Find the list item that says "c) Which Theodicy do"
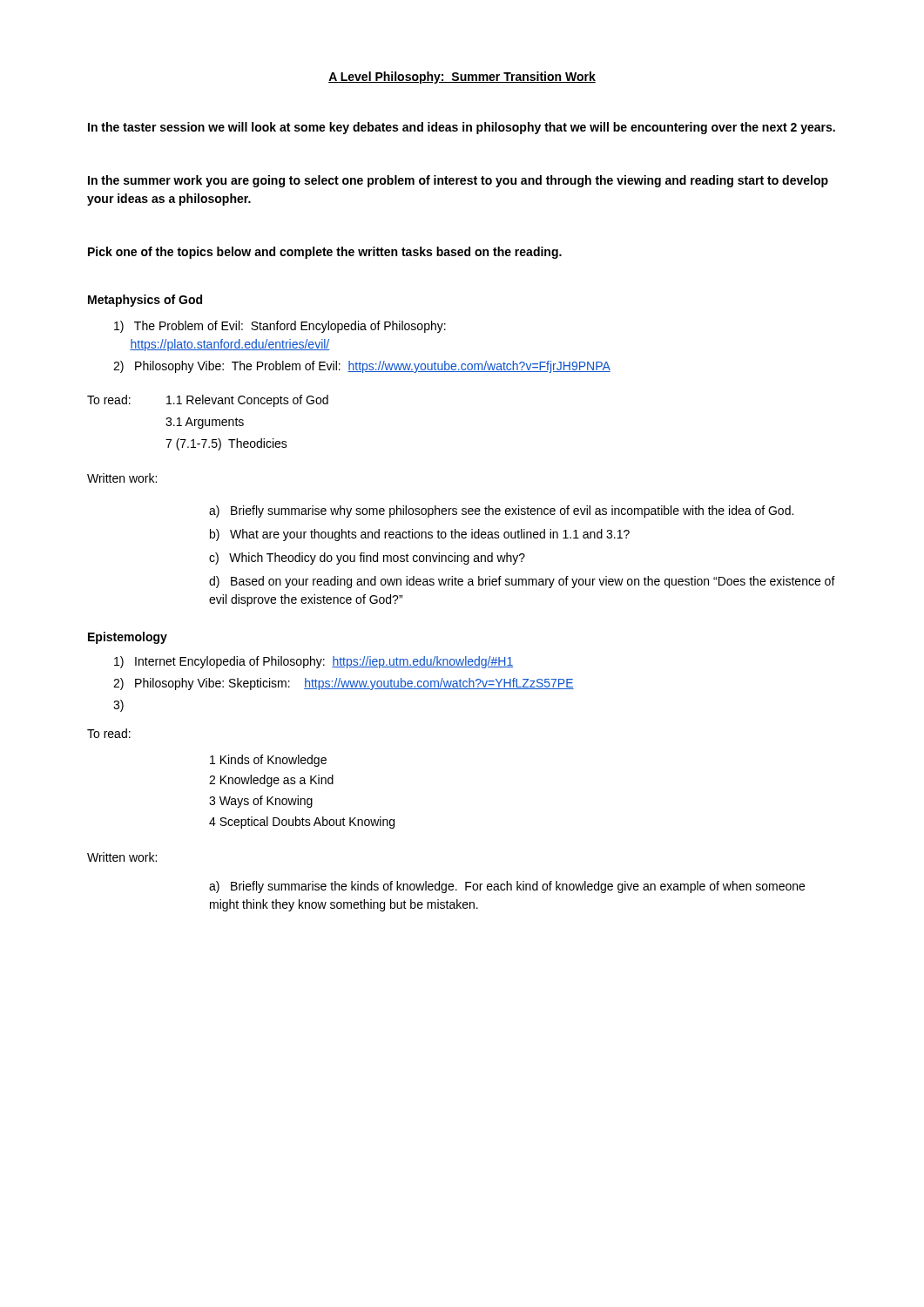The height and width of the screenshot is (1307, 924). click(x=367, y=557)
